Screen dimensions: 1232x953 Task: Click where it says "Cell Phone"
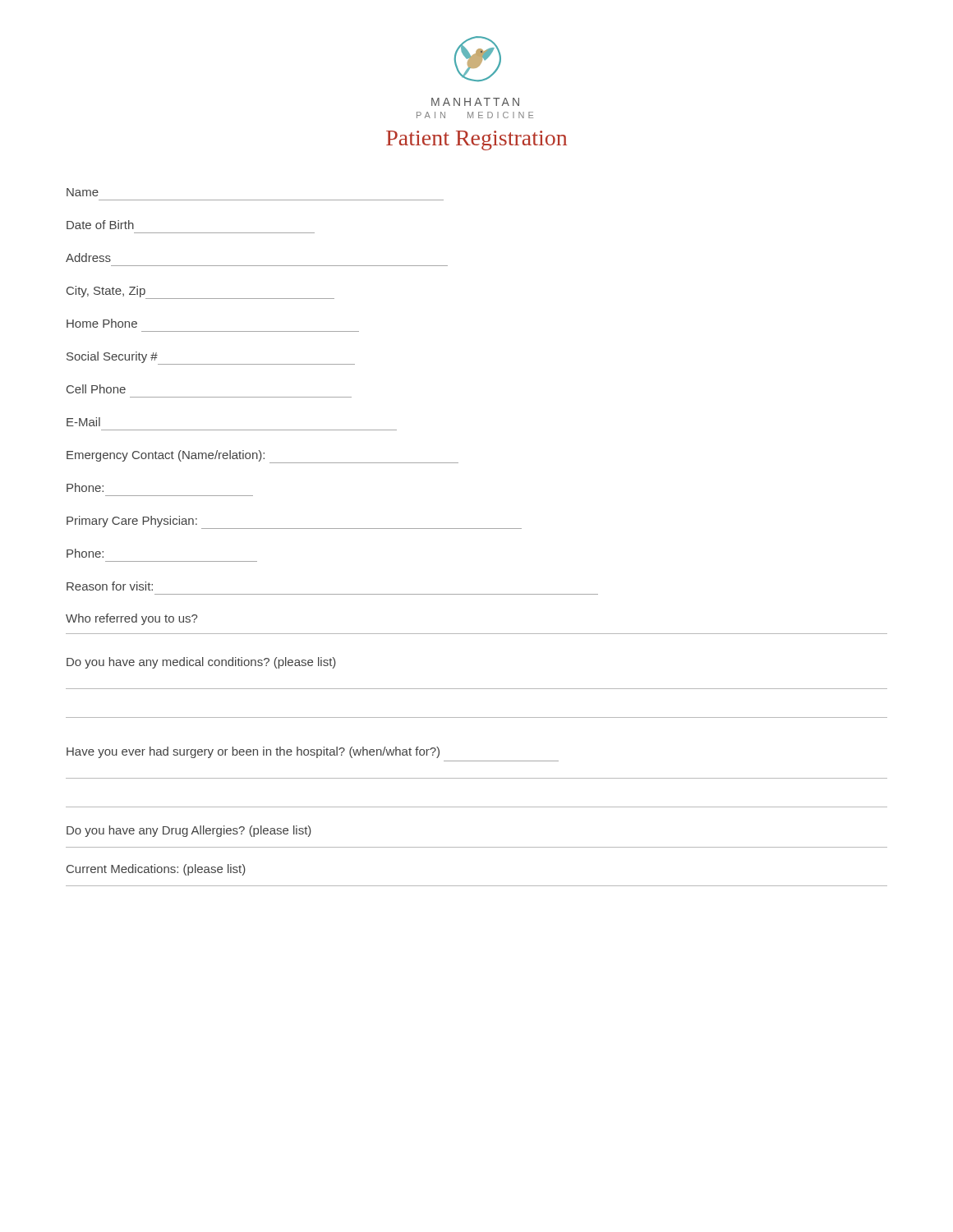(209, 389)
